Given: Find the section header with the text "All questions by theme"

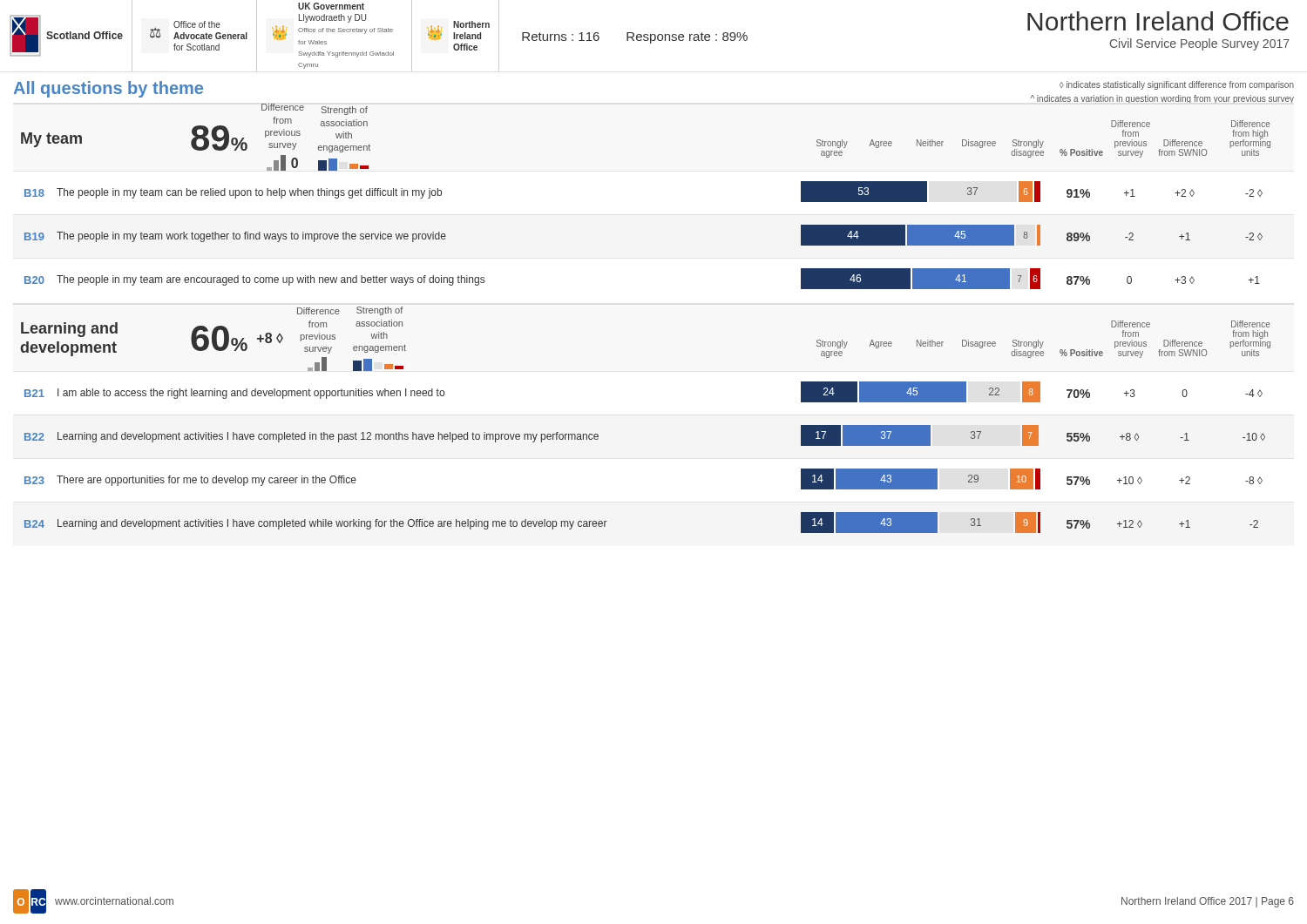Looking at the screenshot, I should pyautogui.click(x=108, y=88).
